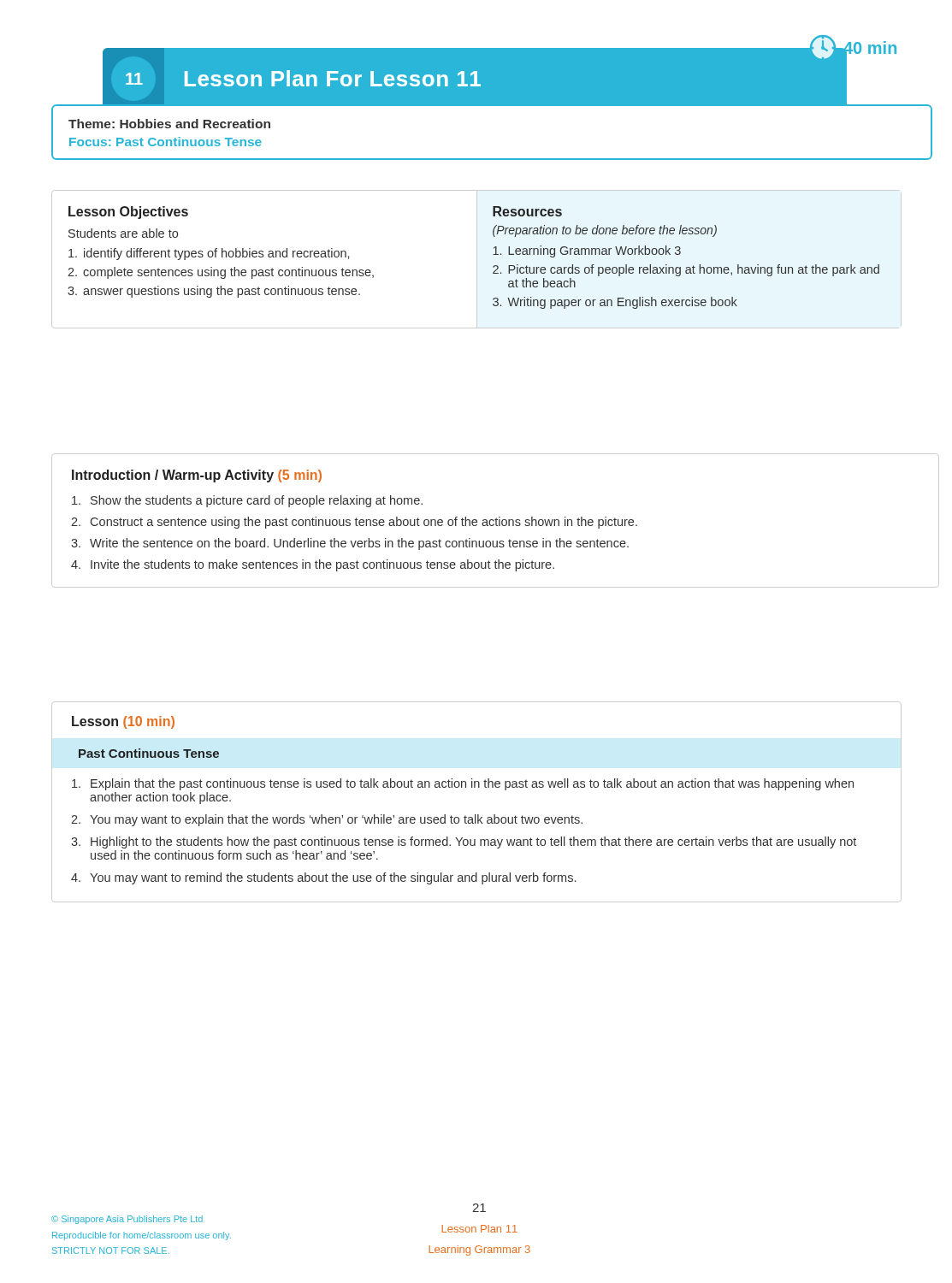Point to "Past Continuous Tense"
The image size is (952, 1283).
tap(149, 753)
